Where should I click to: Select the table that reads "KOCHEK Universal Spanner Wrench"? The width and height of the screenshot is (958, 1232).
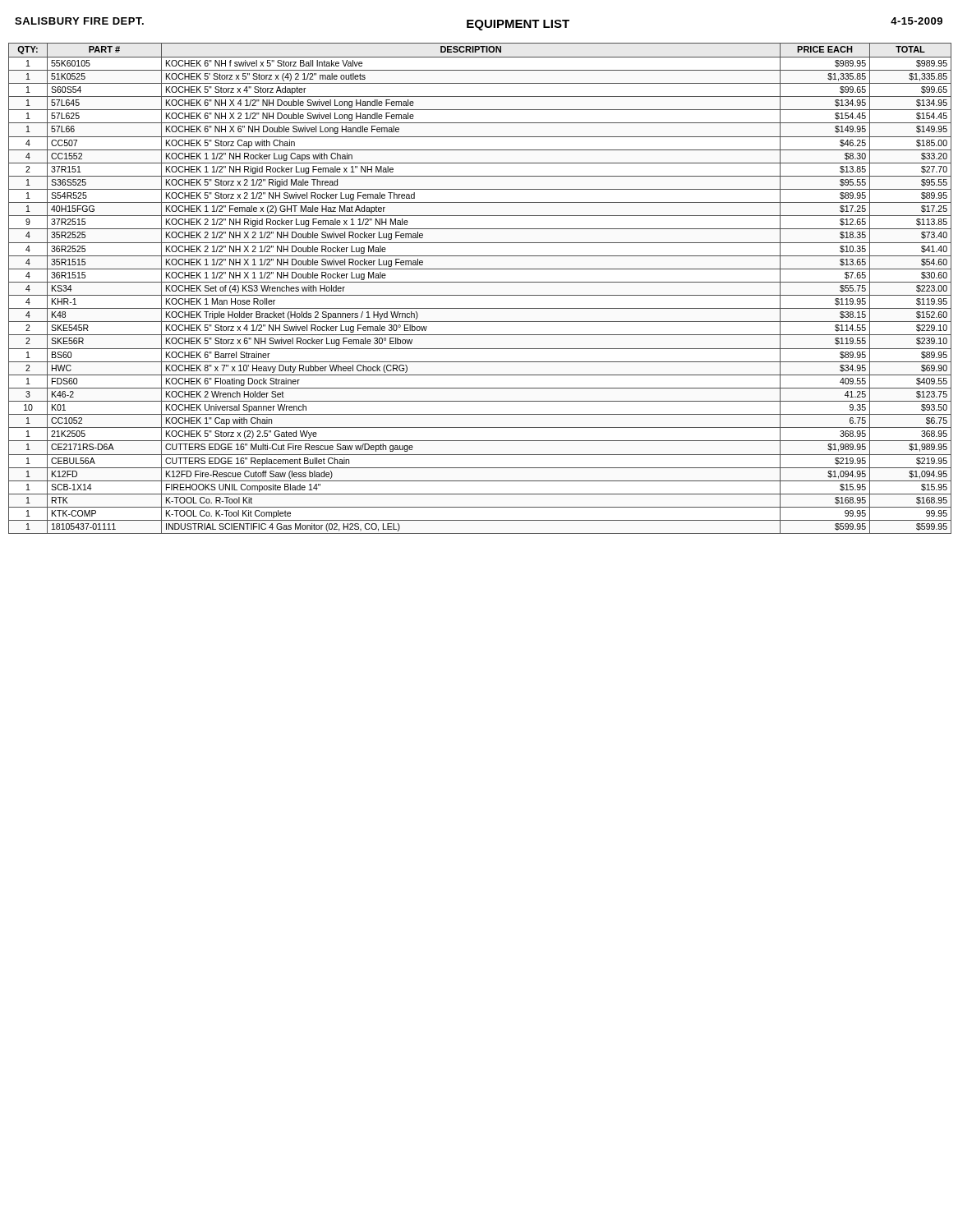pos(480,288)
